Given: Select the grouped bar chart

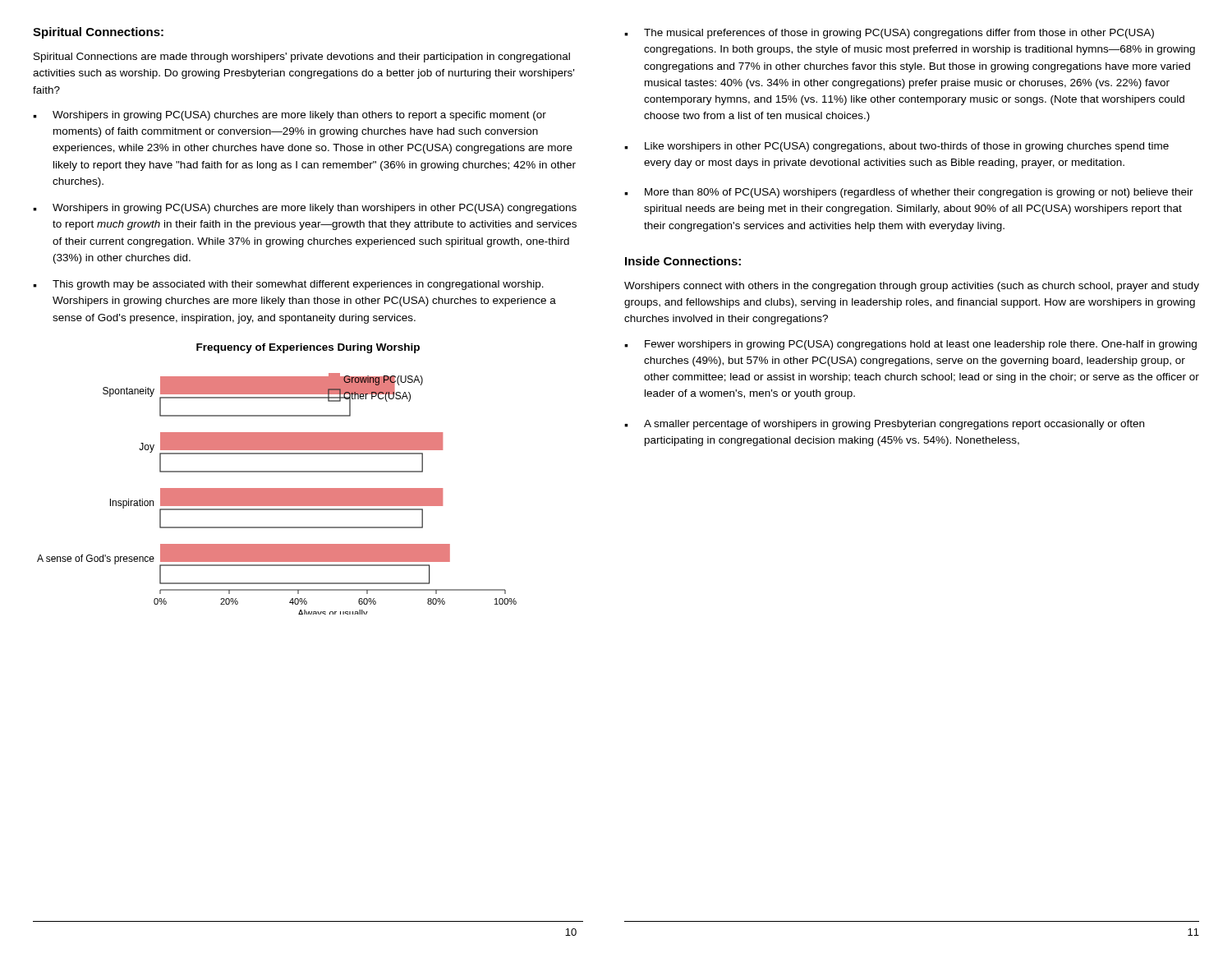Looking at the screenshot, I should 308,479.
